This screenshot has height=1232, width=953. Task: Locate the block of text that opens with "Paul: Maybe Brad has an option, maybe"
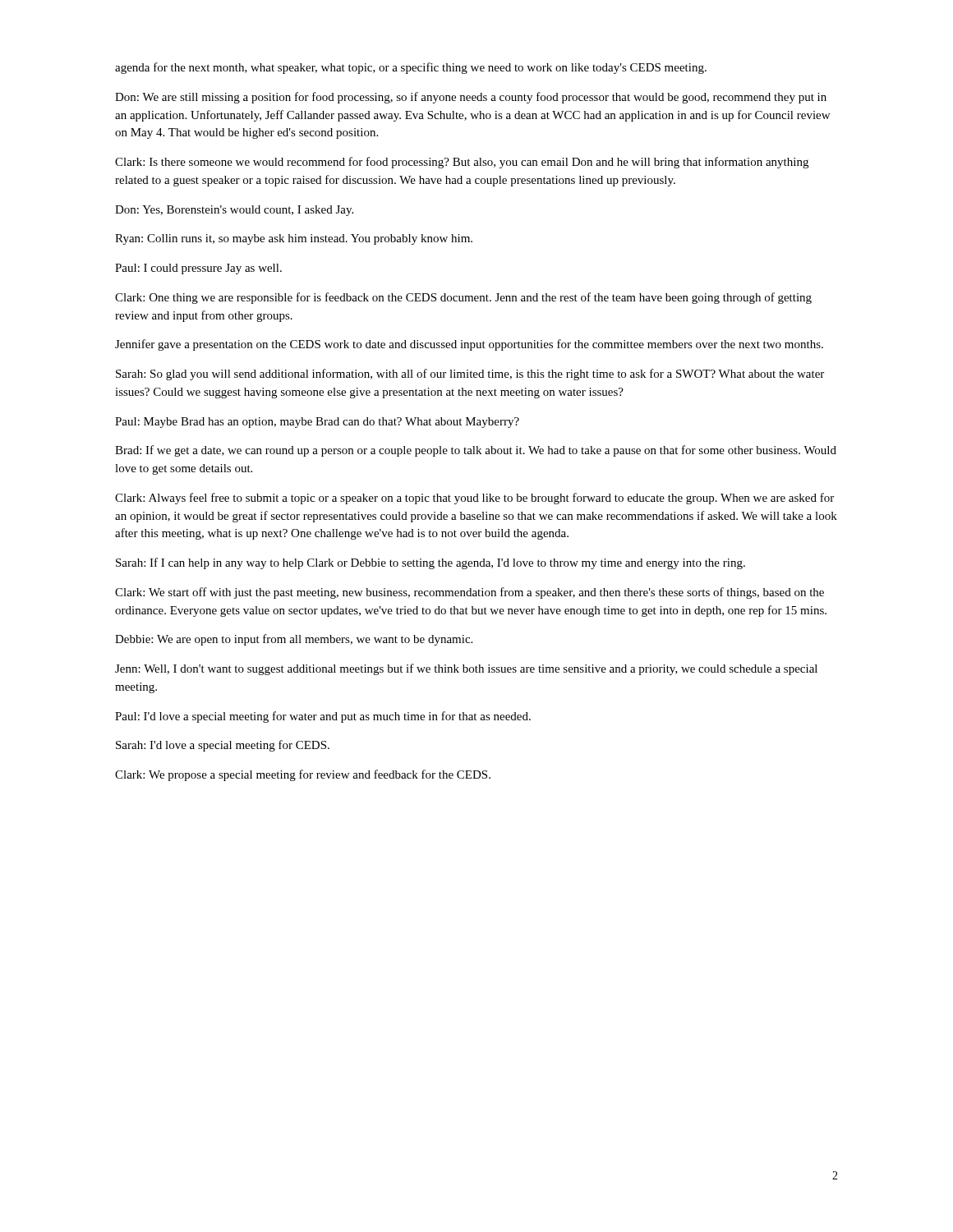[317, 421]
